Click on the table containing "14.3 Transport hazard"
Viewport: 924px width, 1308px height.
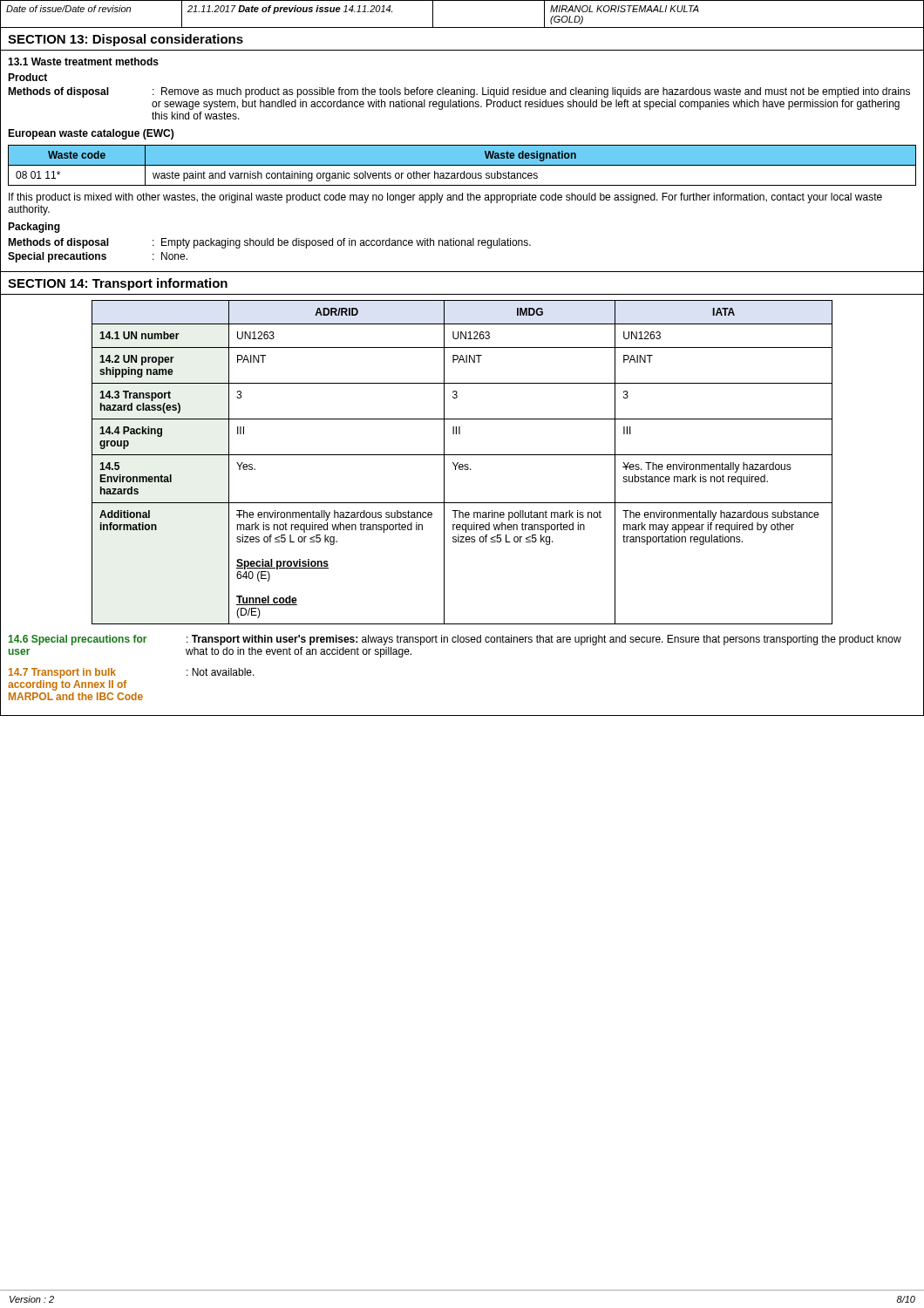pyautogui.click(x=462, y=462)
